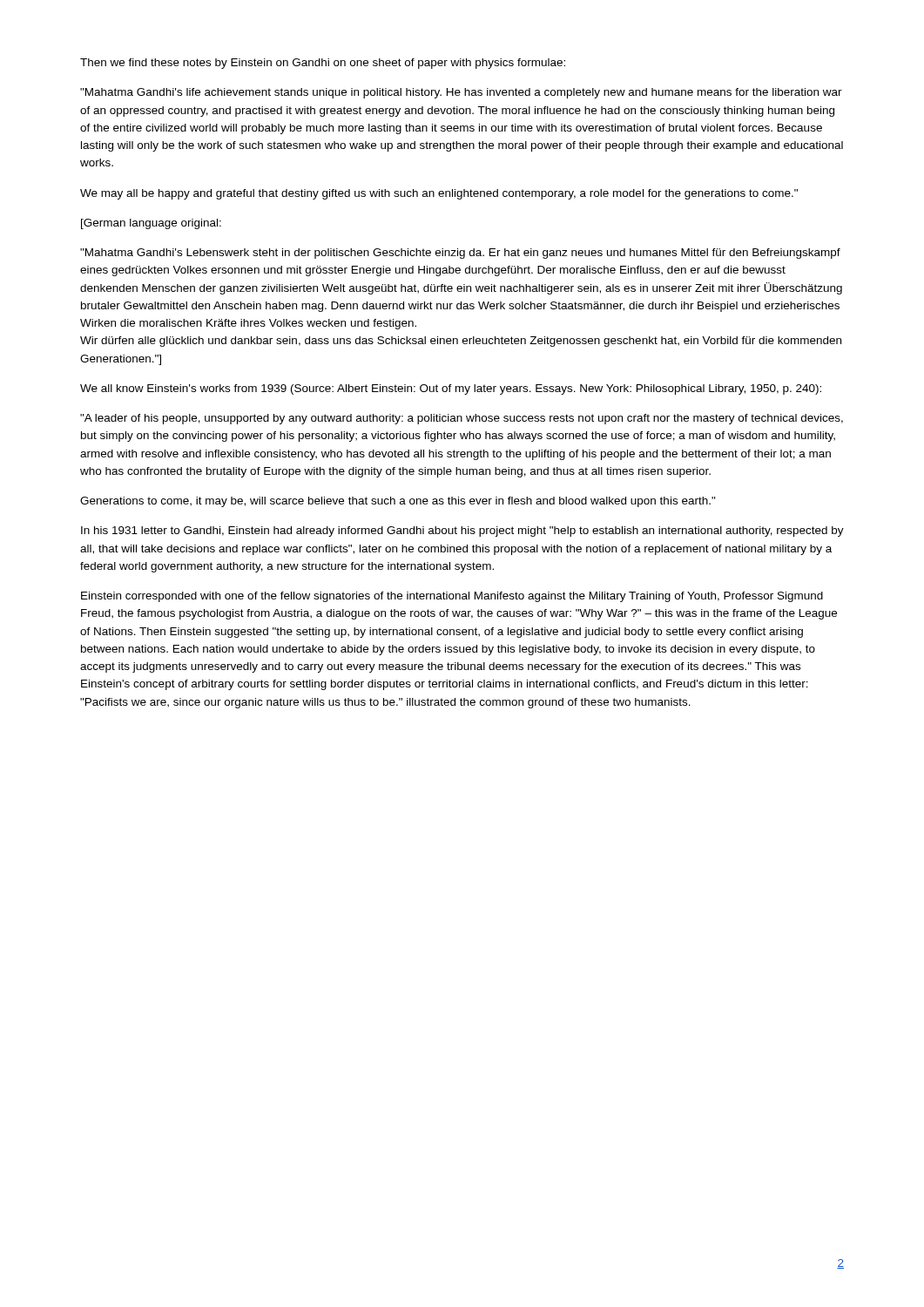Click on the text block with the text "We all know"
The height and width of the screenshot is (1307, 924).
point(462,389)
